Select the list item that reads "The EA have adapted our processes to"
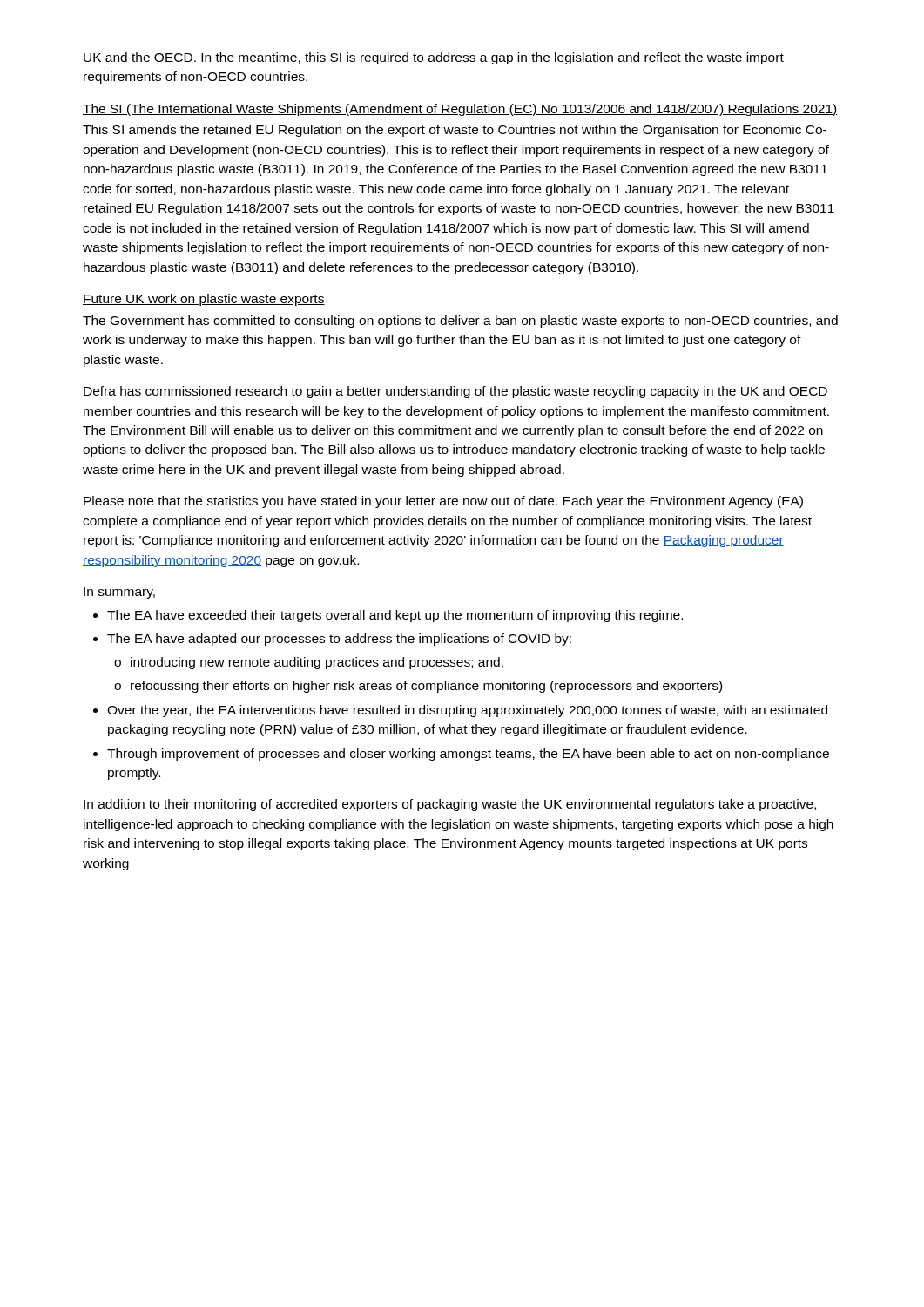Image resolution: width=924 pixels, height=1307 pixels. pyautogui.click(x=474, y=663)
